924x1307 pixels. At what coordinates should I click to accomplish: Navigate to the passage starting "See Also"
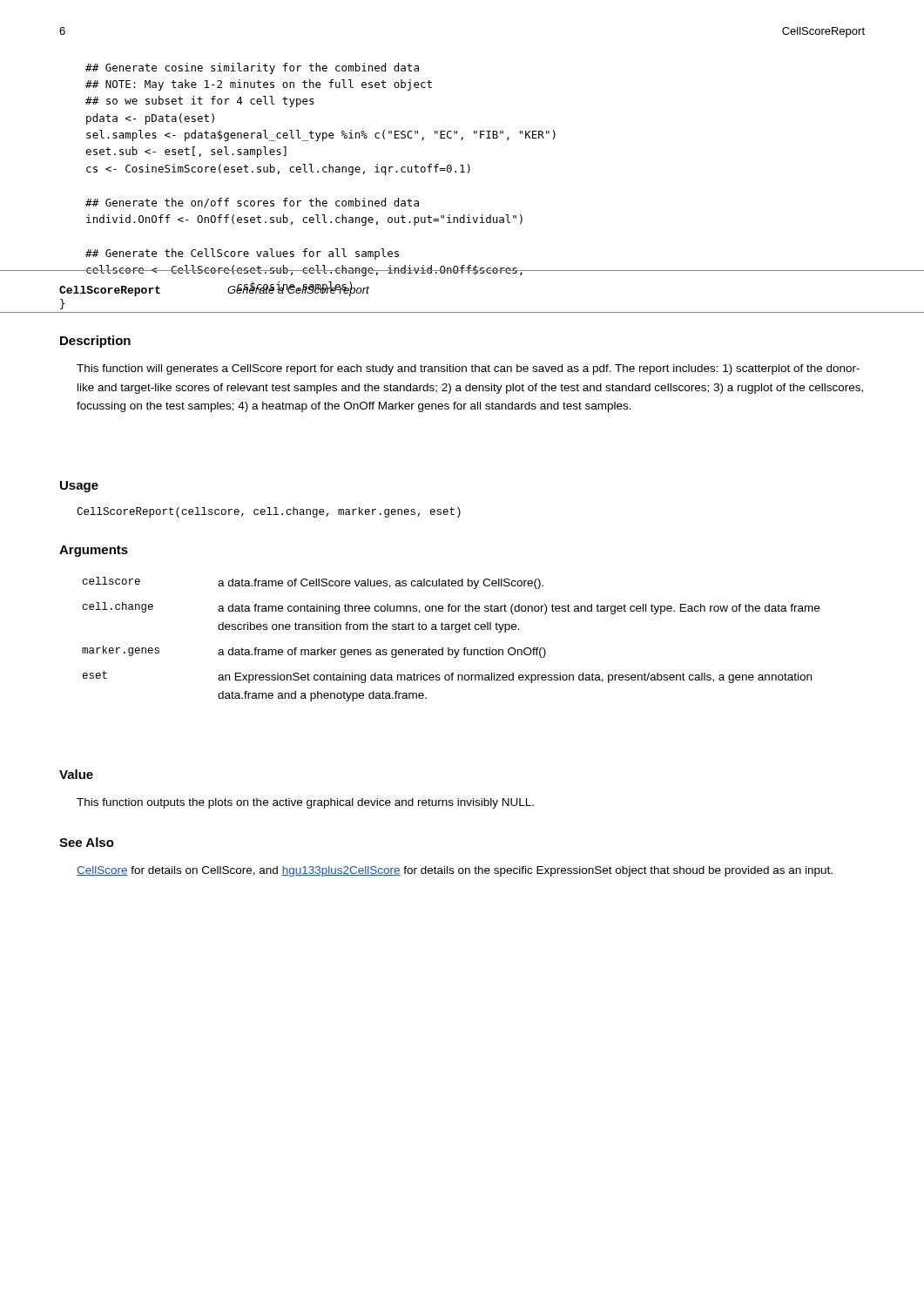click(x=87, y=842)
